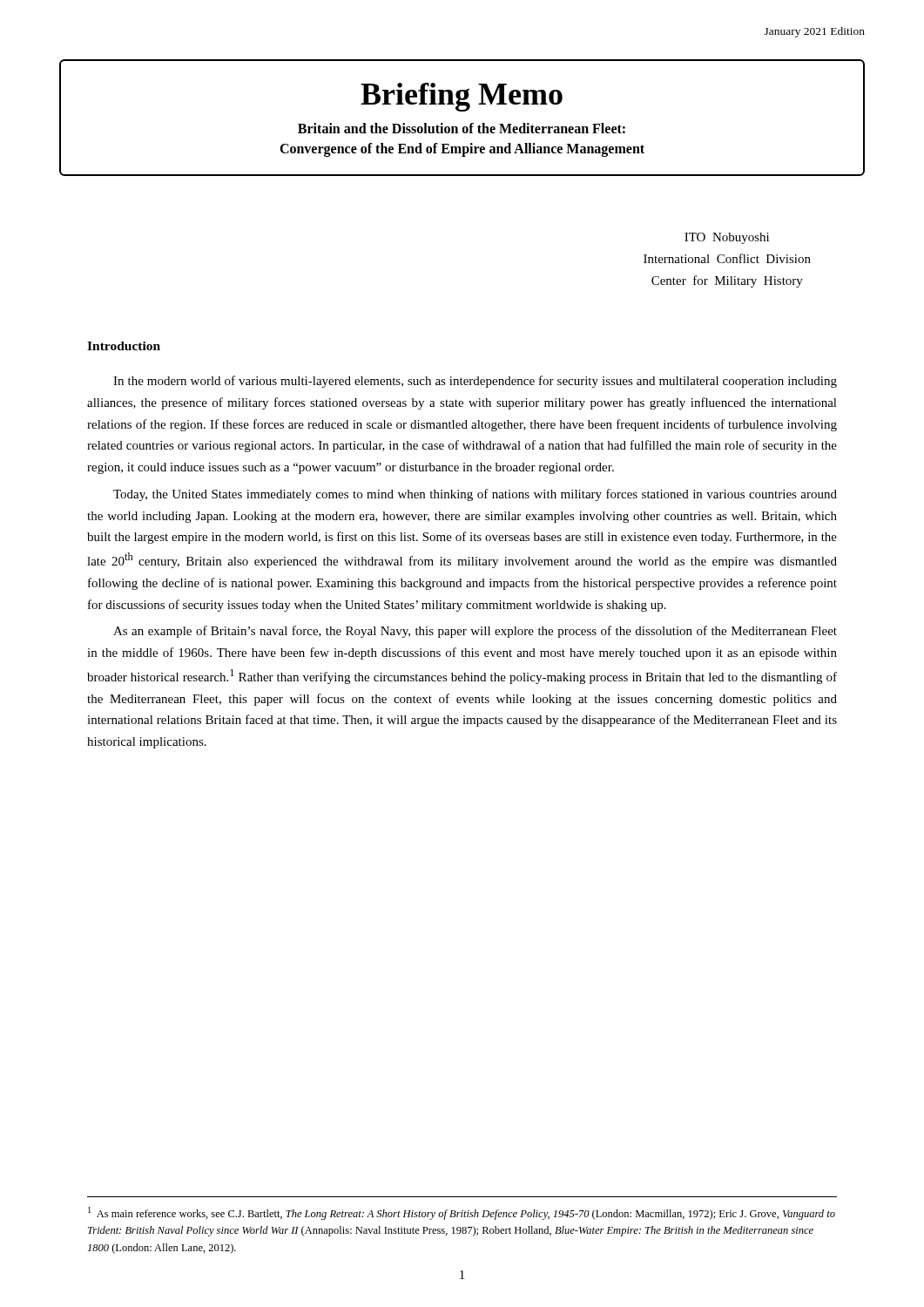
Task: Find the passage starting "Briefing Memo Britain and the Dissolution of the"
Action: [x=462, y=118]
